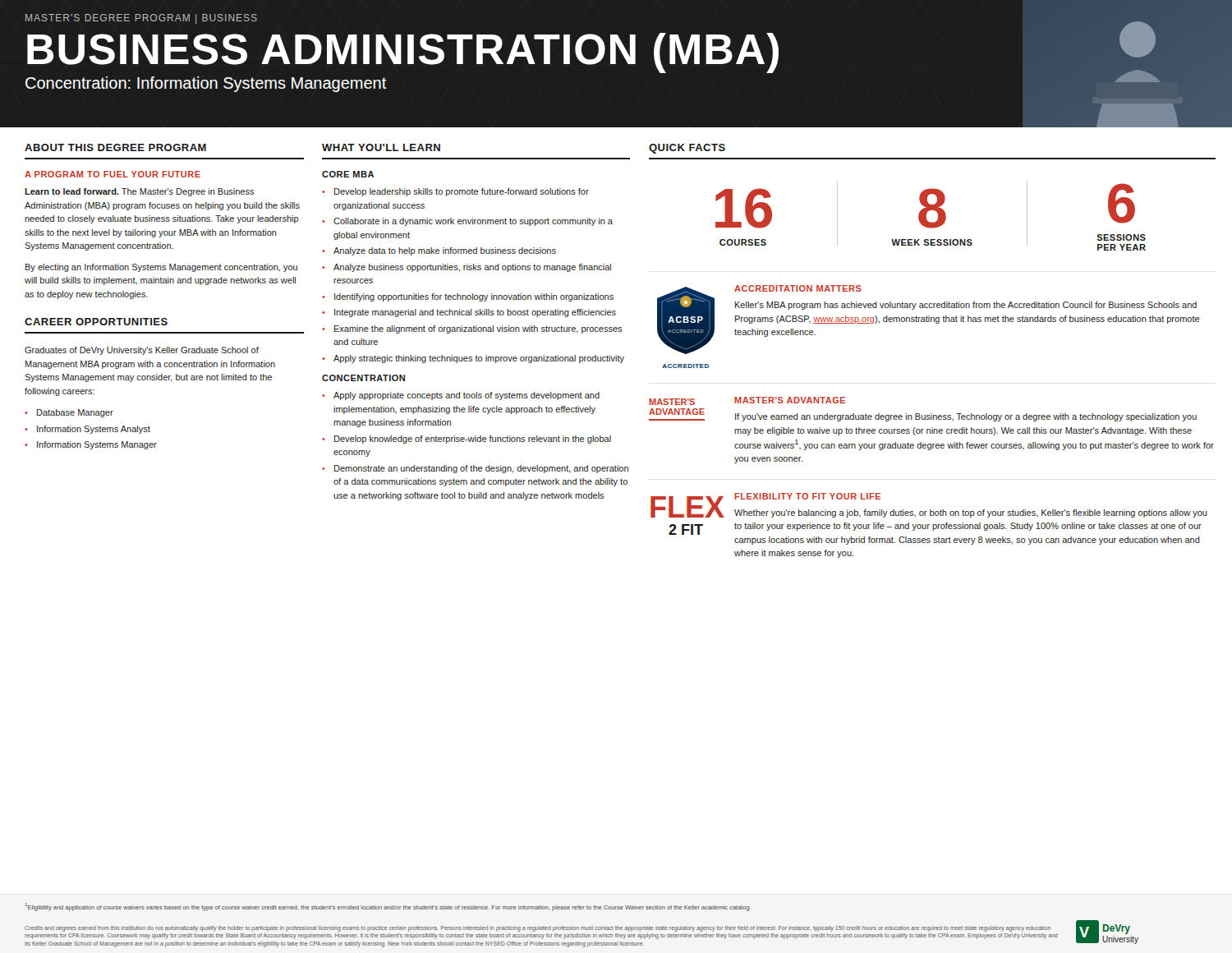The image size is (1232, 953).
Task: Click on the region starting "Whether you're balancing a job, family duties,"
Action: 971,533
